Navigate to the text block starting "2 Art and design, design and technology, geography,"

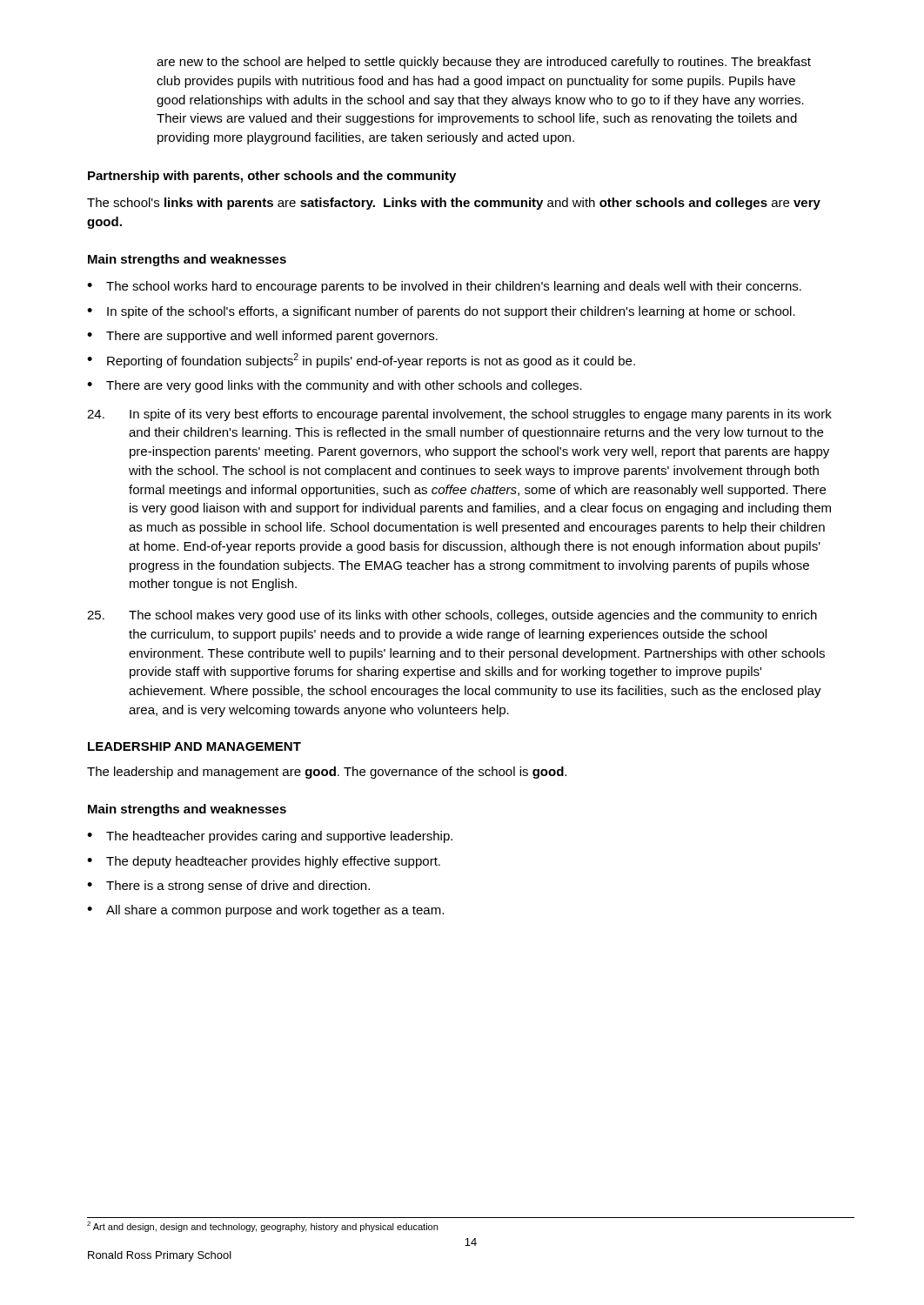263,1226
